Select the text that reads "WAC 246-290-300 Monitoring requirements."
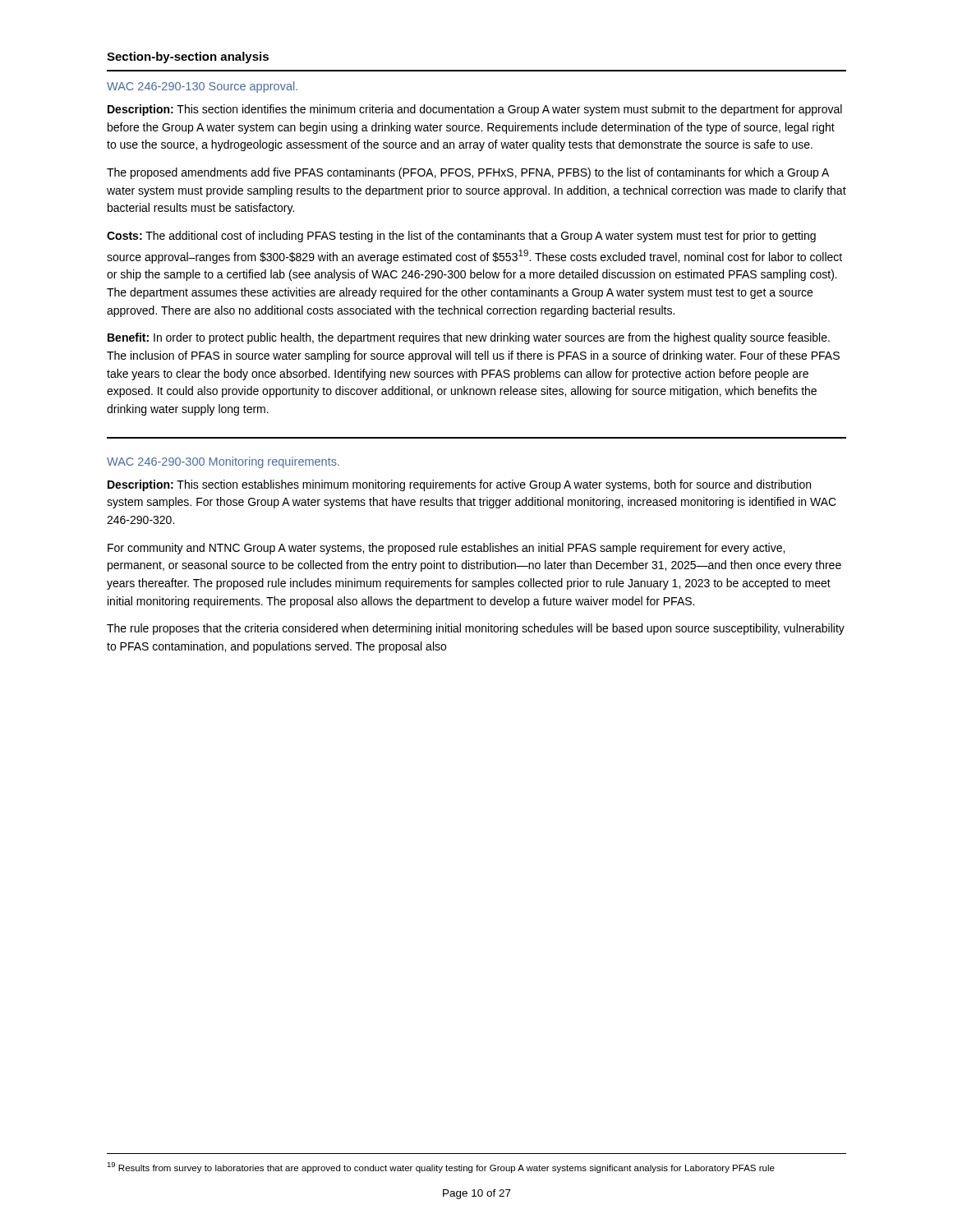The image size is (953, 1232). point(223,461)
